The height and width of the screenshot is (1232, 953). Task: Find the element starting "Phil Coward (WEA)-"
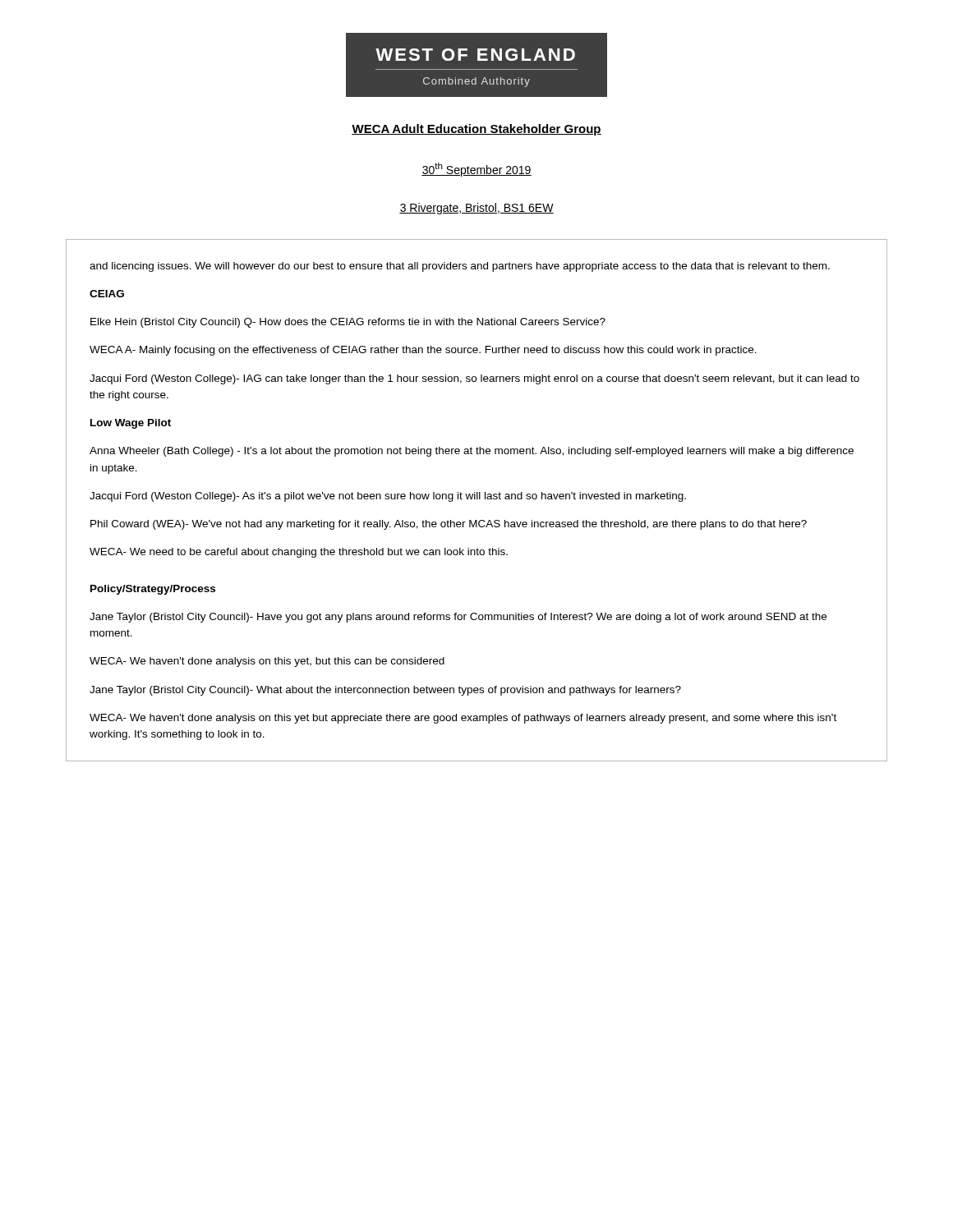click(x=448, y=524)
